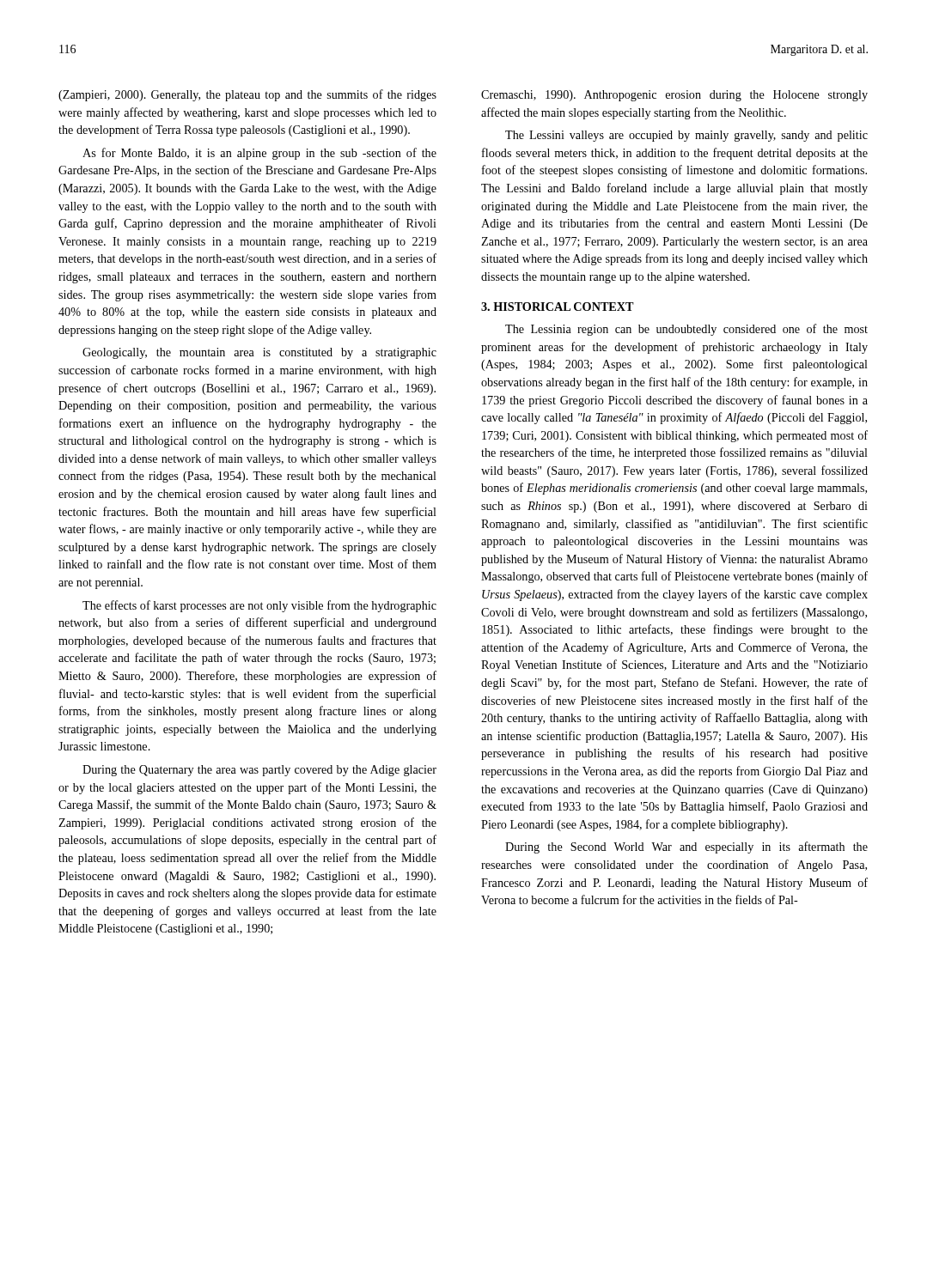Select the text block that says "(Zampieri, 2000). Generally, the plateau top"

[247, 112]
